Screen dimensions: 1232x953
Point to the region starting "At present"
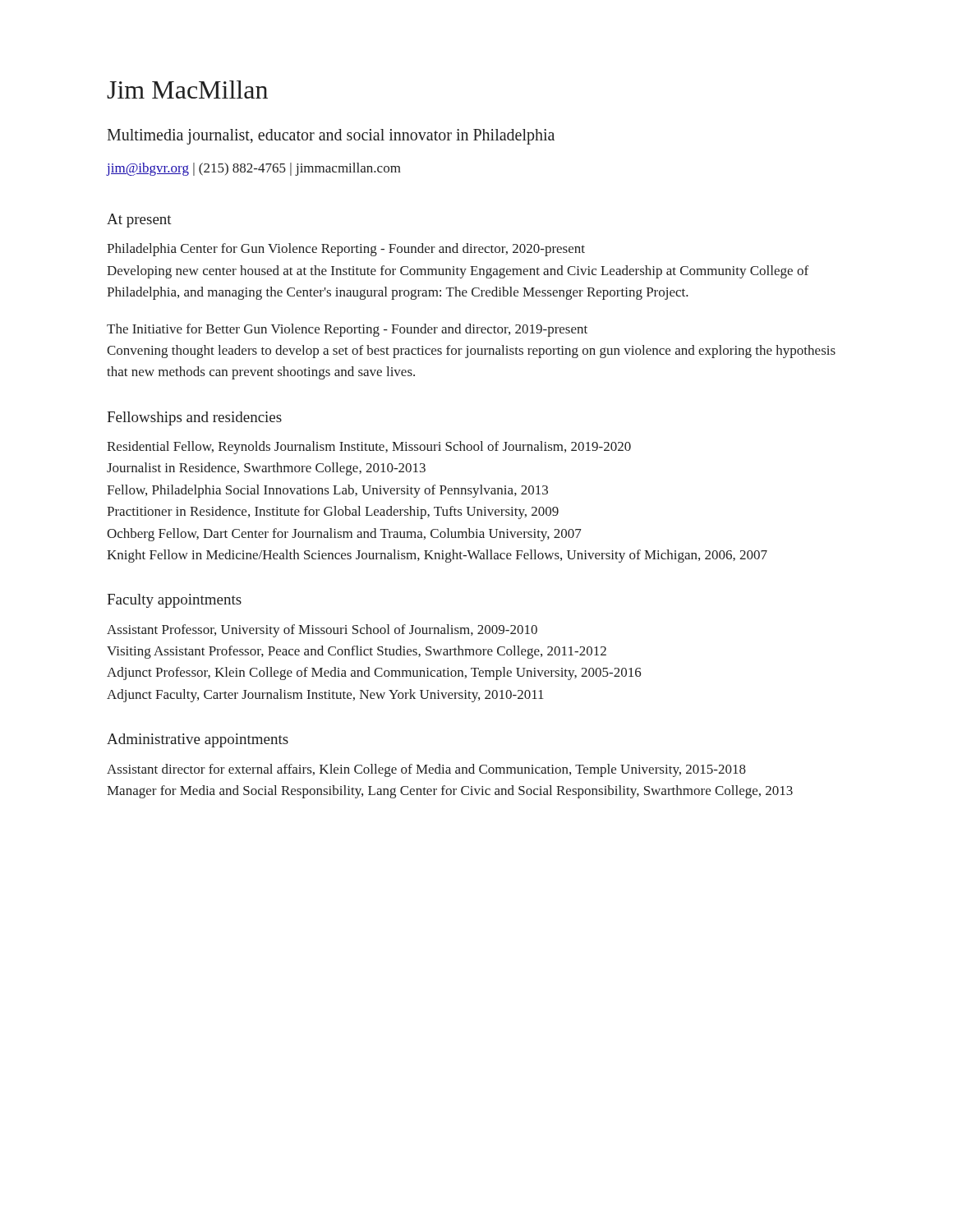point(139,219)
